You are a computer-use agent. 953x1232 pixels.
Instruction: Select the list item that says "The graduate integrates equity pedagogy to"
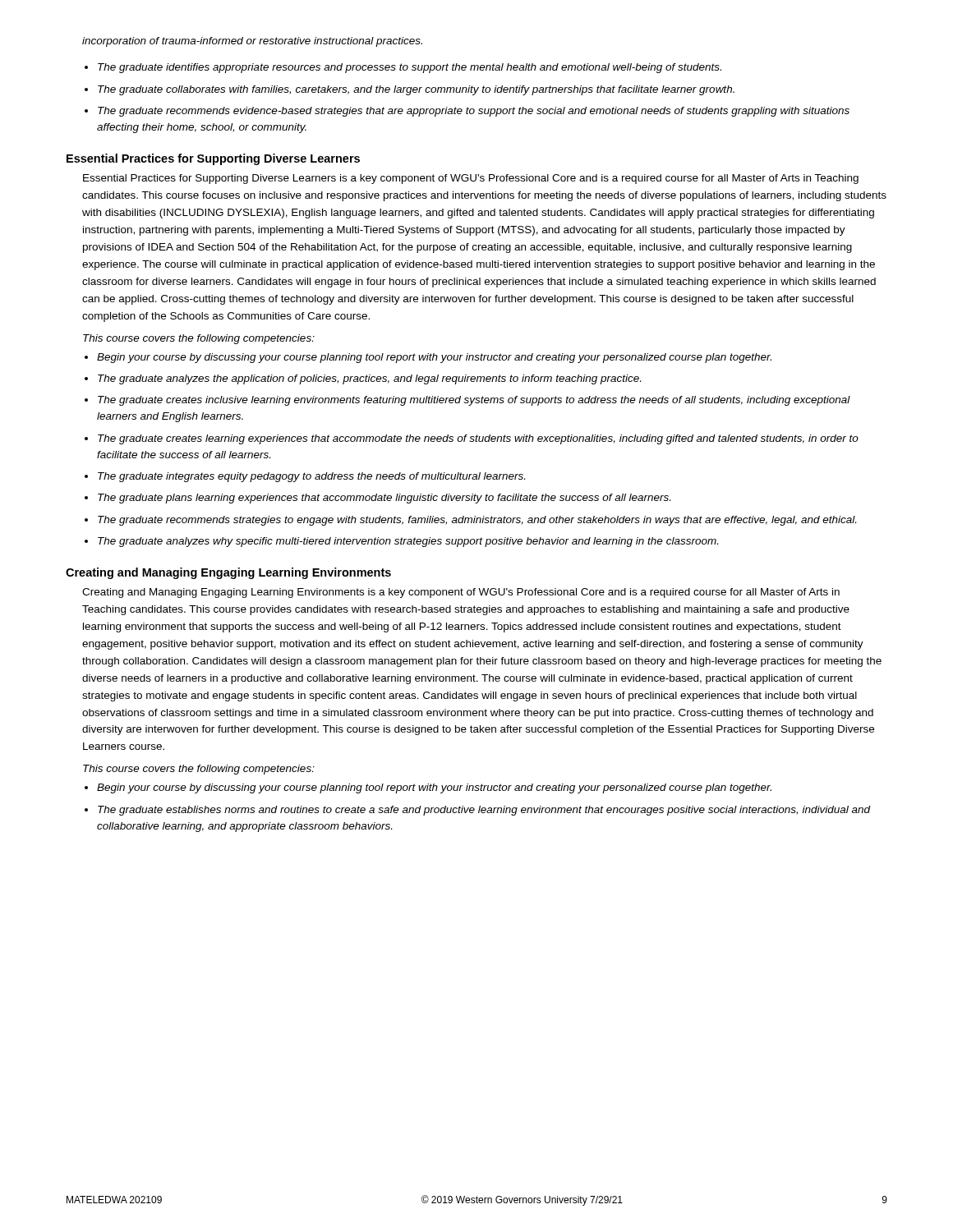[x=312, y=476]
